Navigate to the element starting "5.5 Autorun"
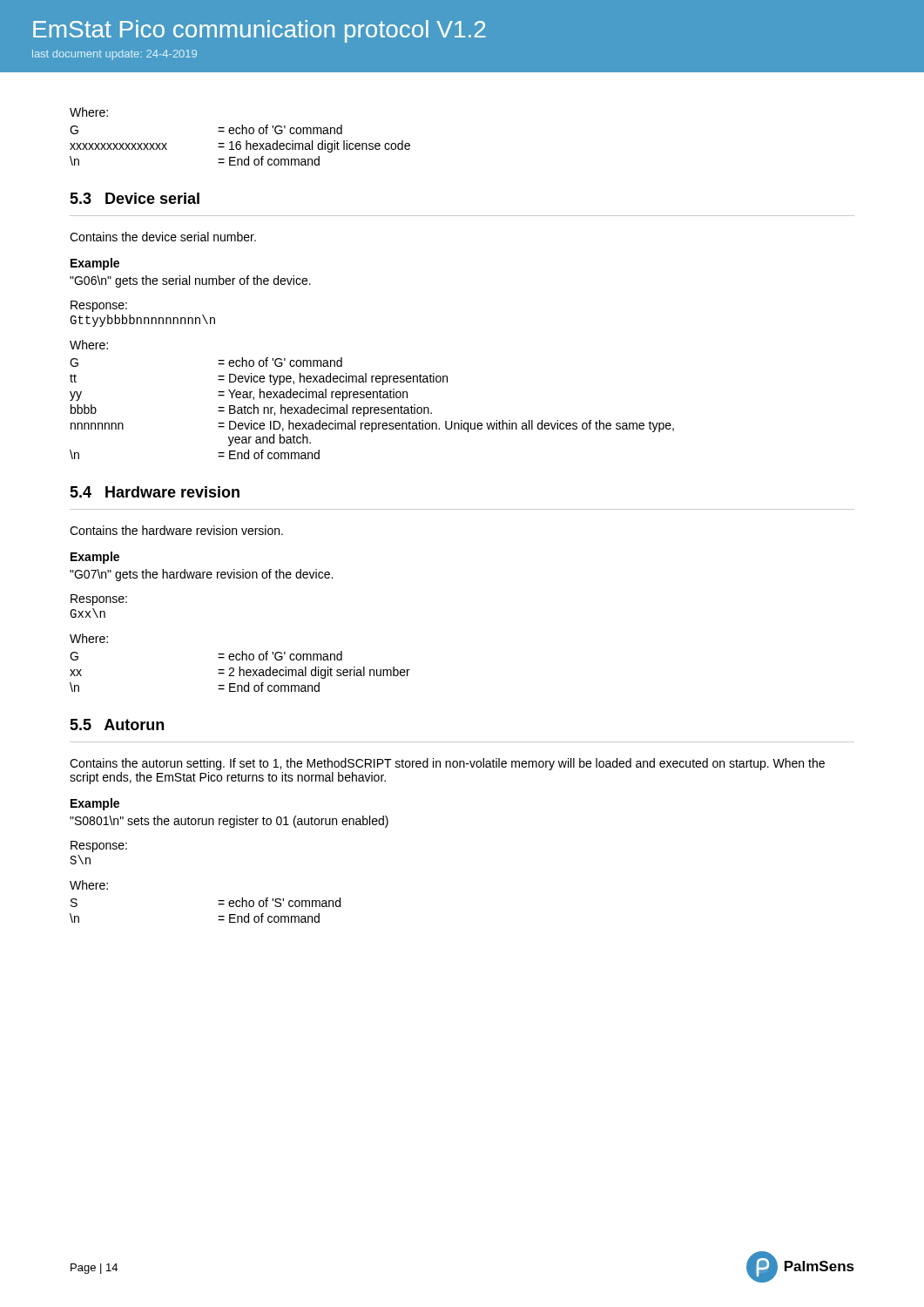924x1307 pixels. pos(117,725)
